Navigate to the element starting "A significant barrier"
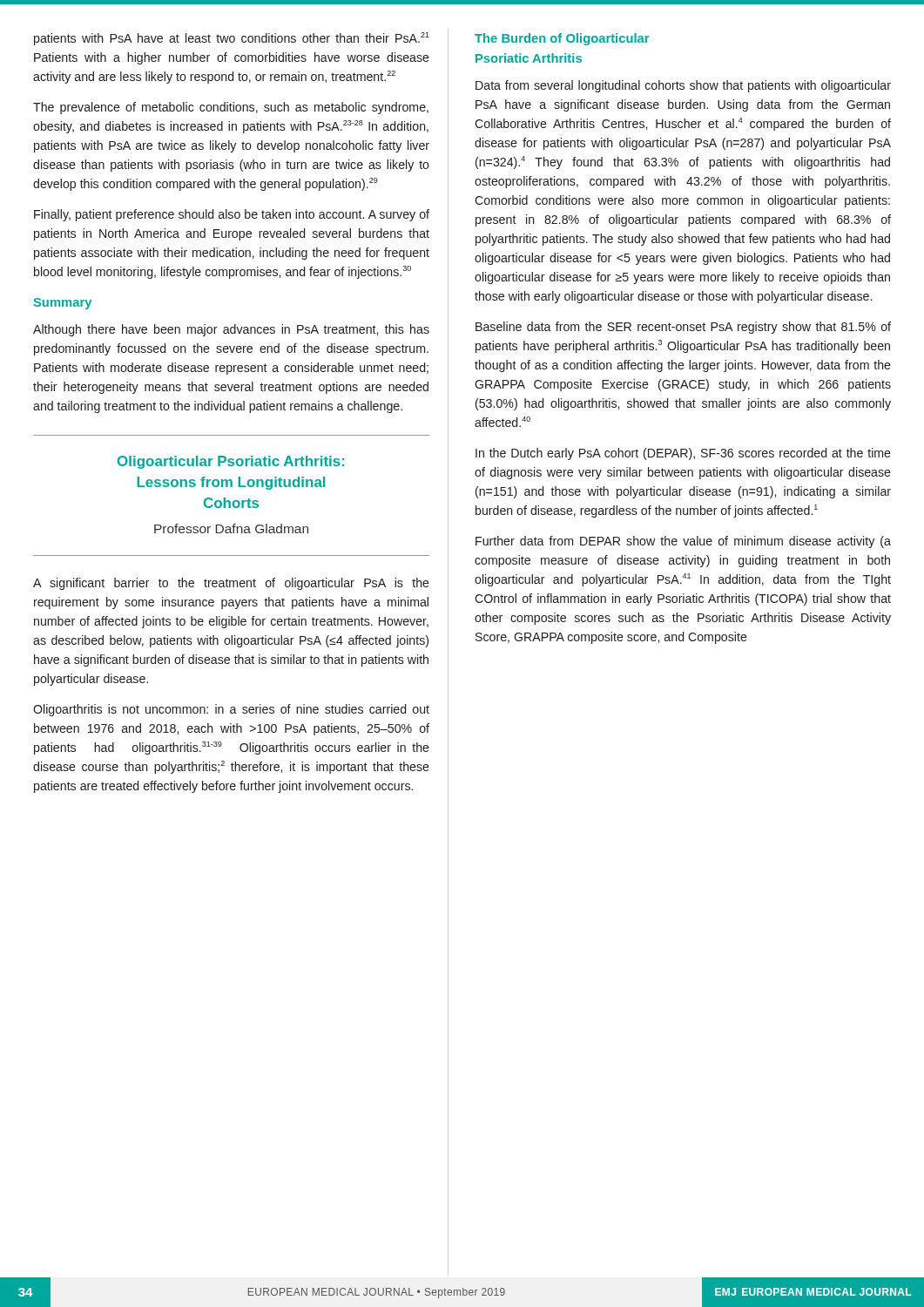 (231, 631)
